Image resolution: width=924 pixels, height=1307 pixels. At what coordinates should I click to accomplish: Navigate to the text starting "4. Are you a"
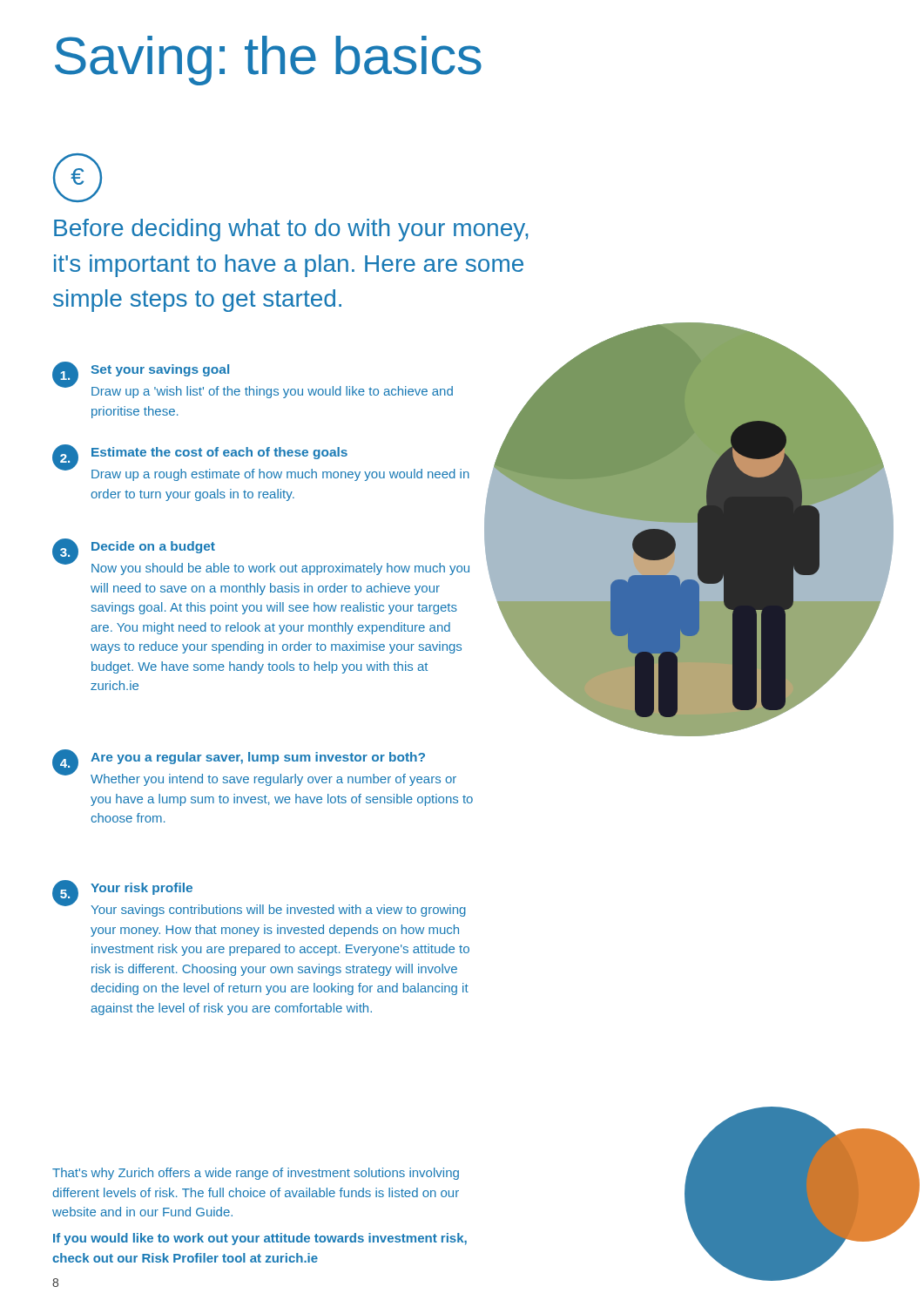[266, 789]
